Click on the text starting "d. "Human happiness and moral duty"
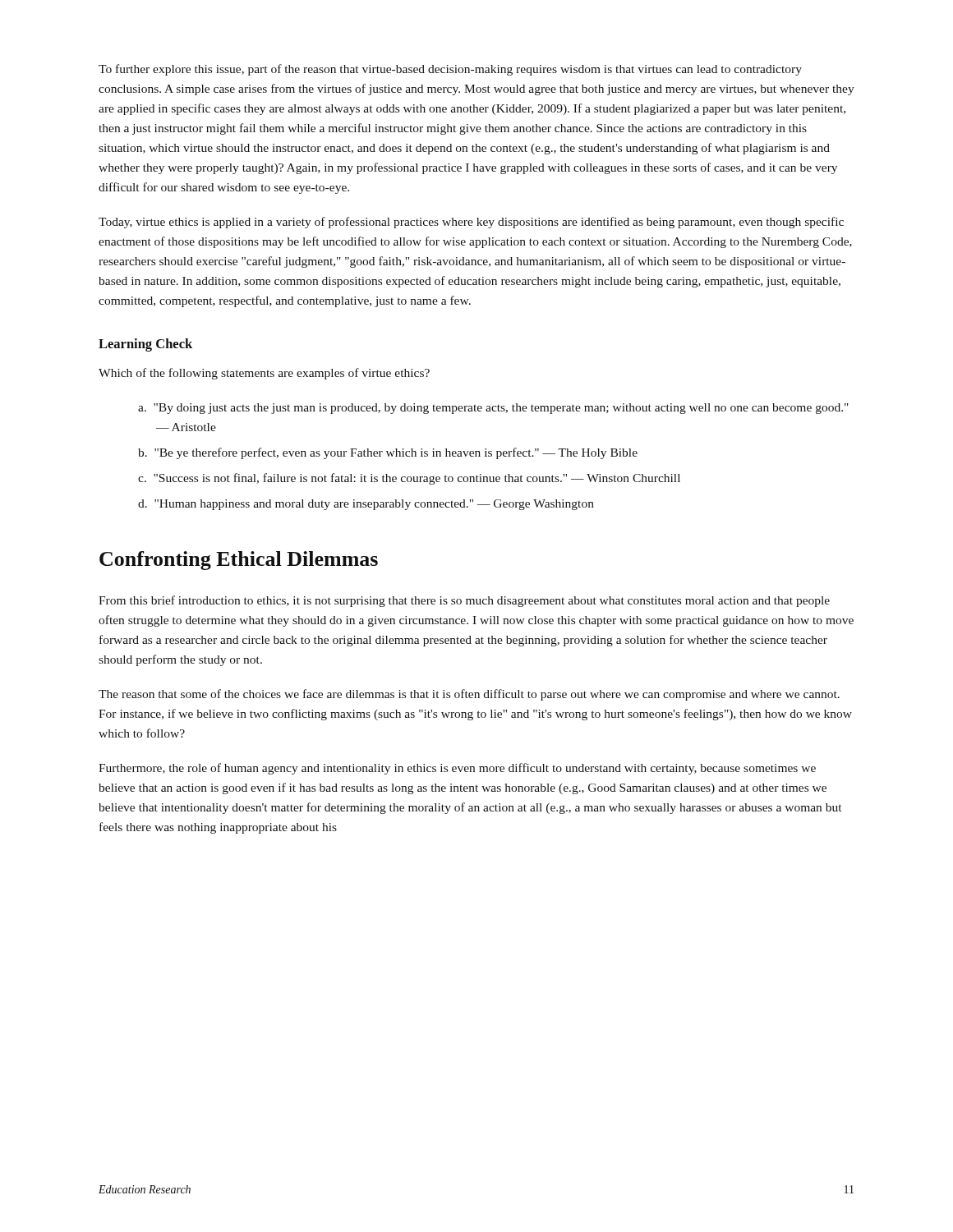This screenshot has height=1232, width=953. pos(366,503)
